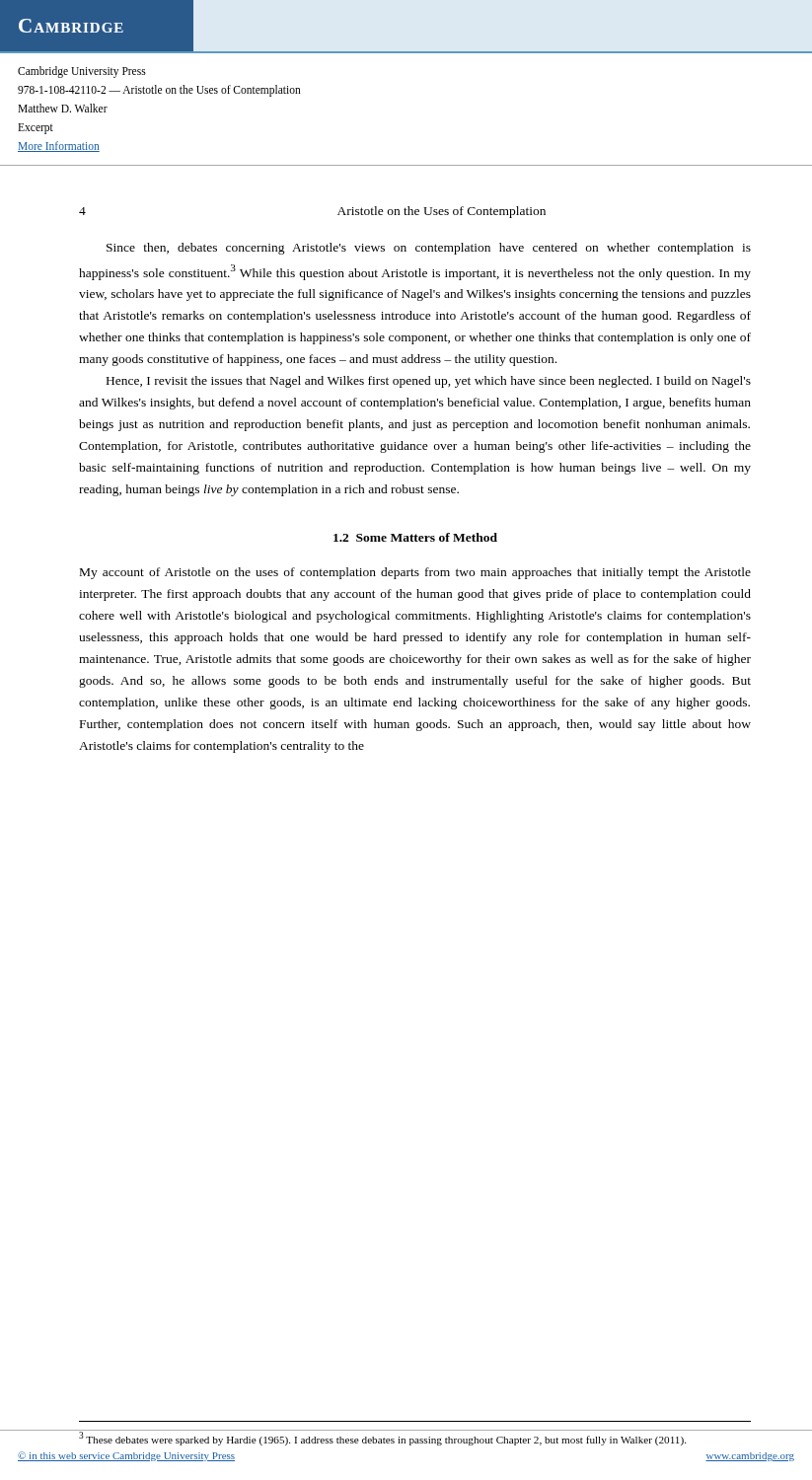
Task: Navigate to the region starting "Cambridge University Press 978-1-108-42110-2 — Aristotle on the"
Action: (x=82, y=72)
